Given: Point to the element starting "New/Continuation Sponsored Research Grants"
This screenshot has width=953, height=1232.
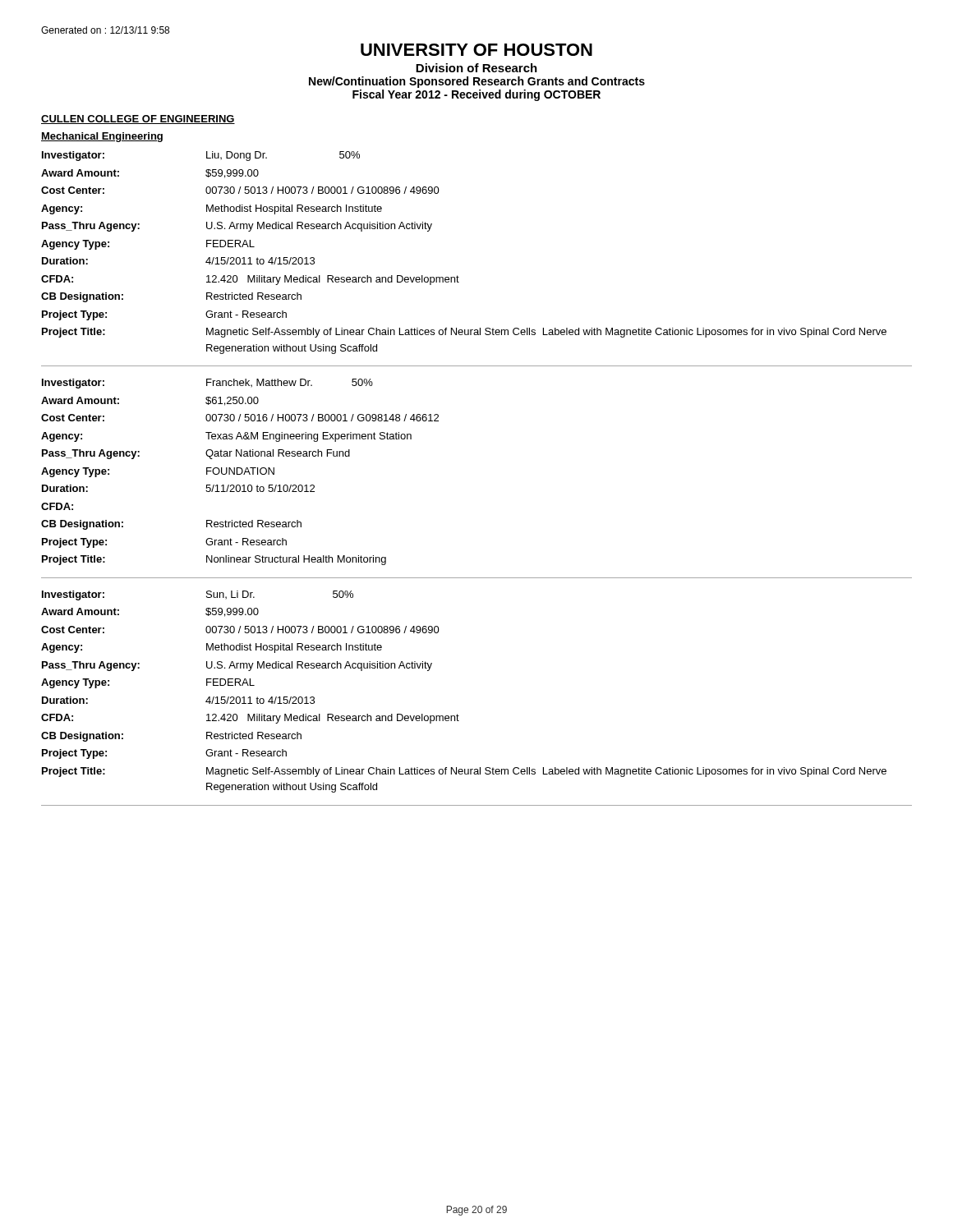Looking at the screenshot, I should (x=476, y=81).
